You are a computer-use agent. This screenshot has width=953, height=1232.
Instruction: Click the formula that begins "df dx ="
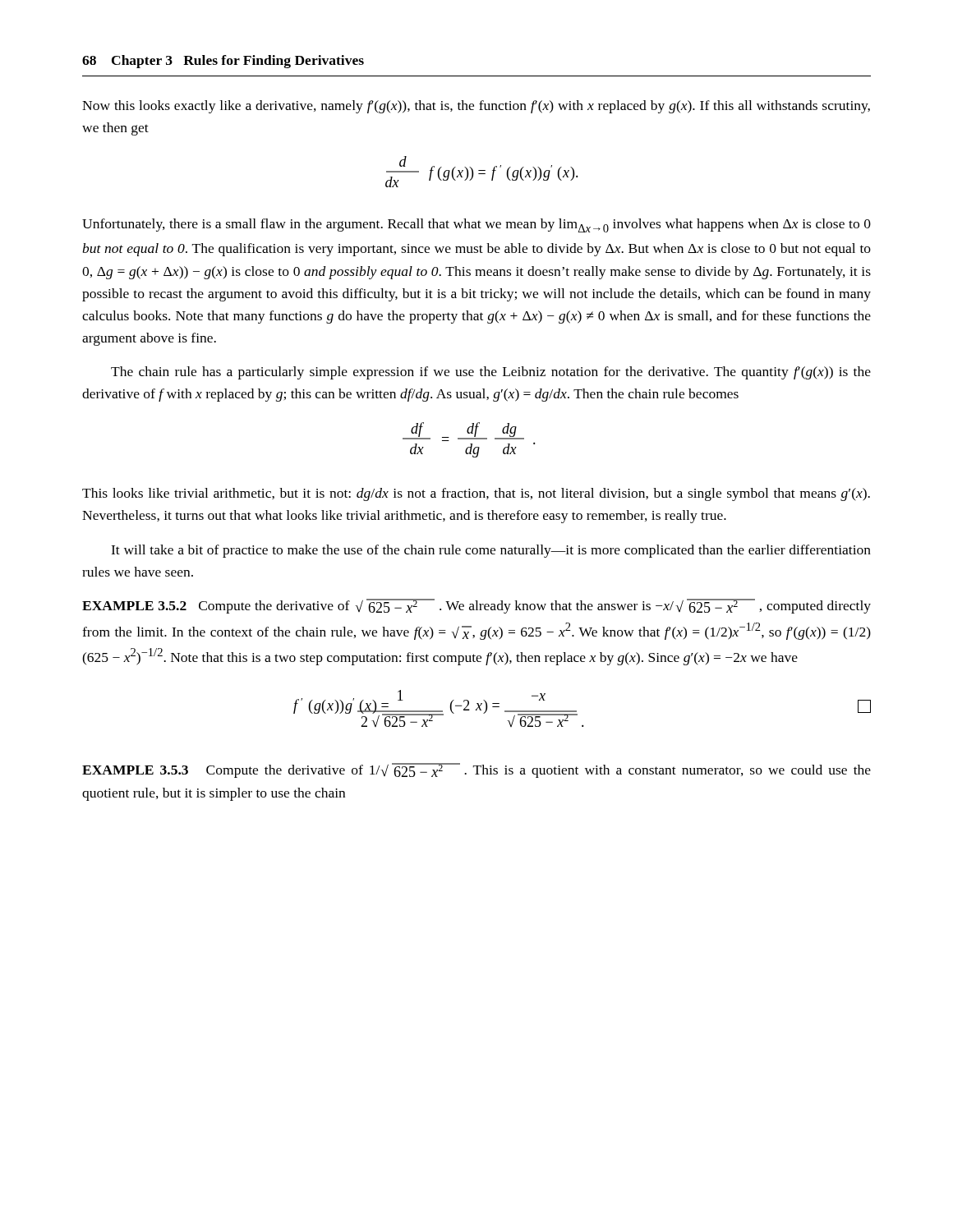pos(476,442)
